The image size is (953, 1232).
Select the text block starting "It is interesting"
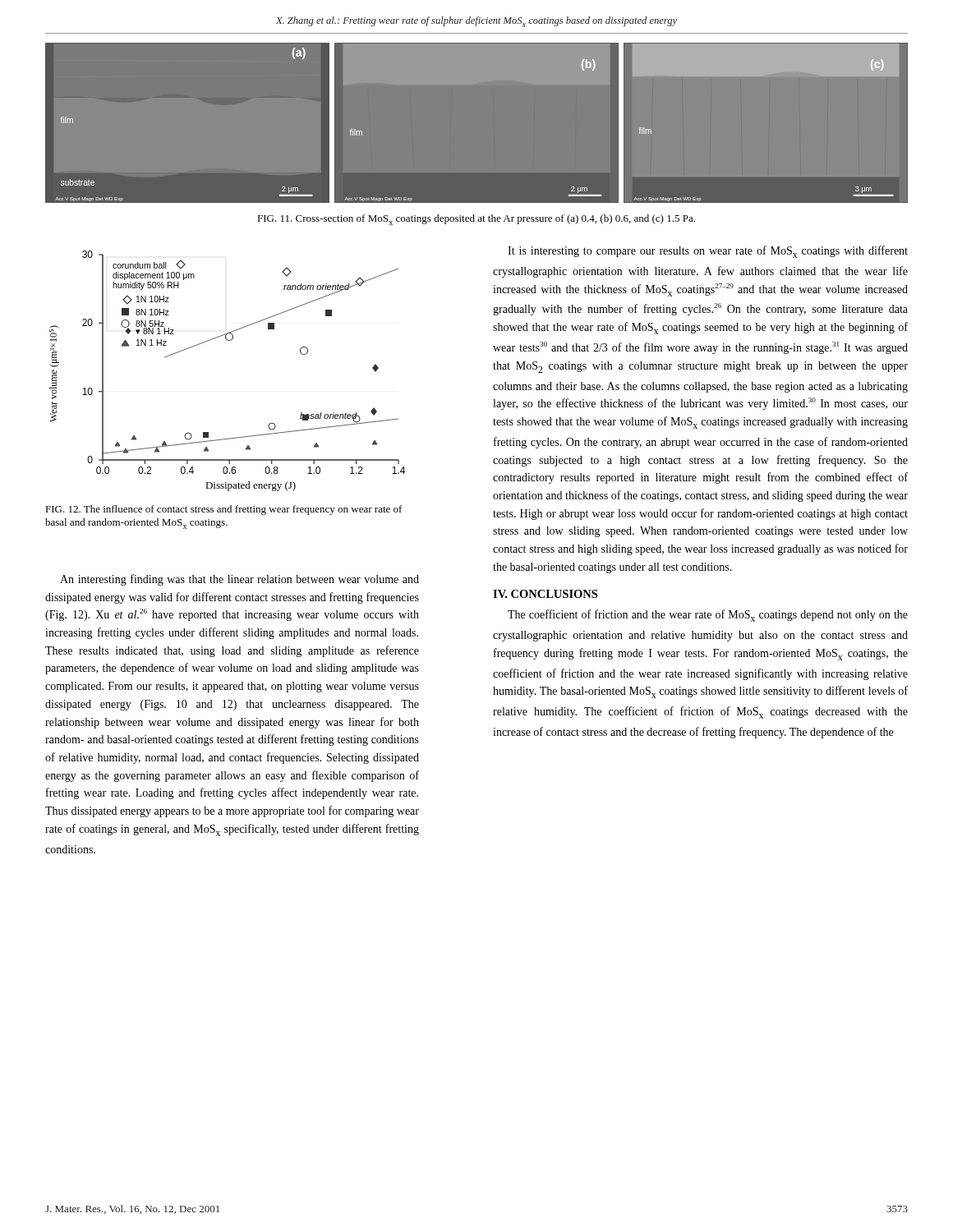[x=700, y=409]
